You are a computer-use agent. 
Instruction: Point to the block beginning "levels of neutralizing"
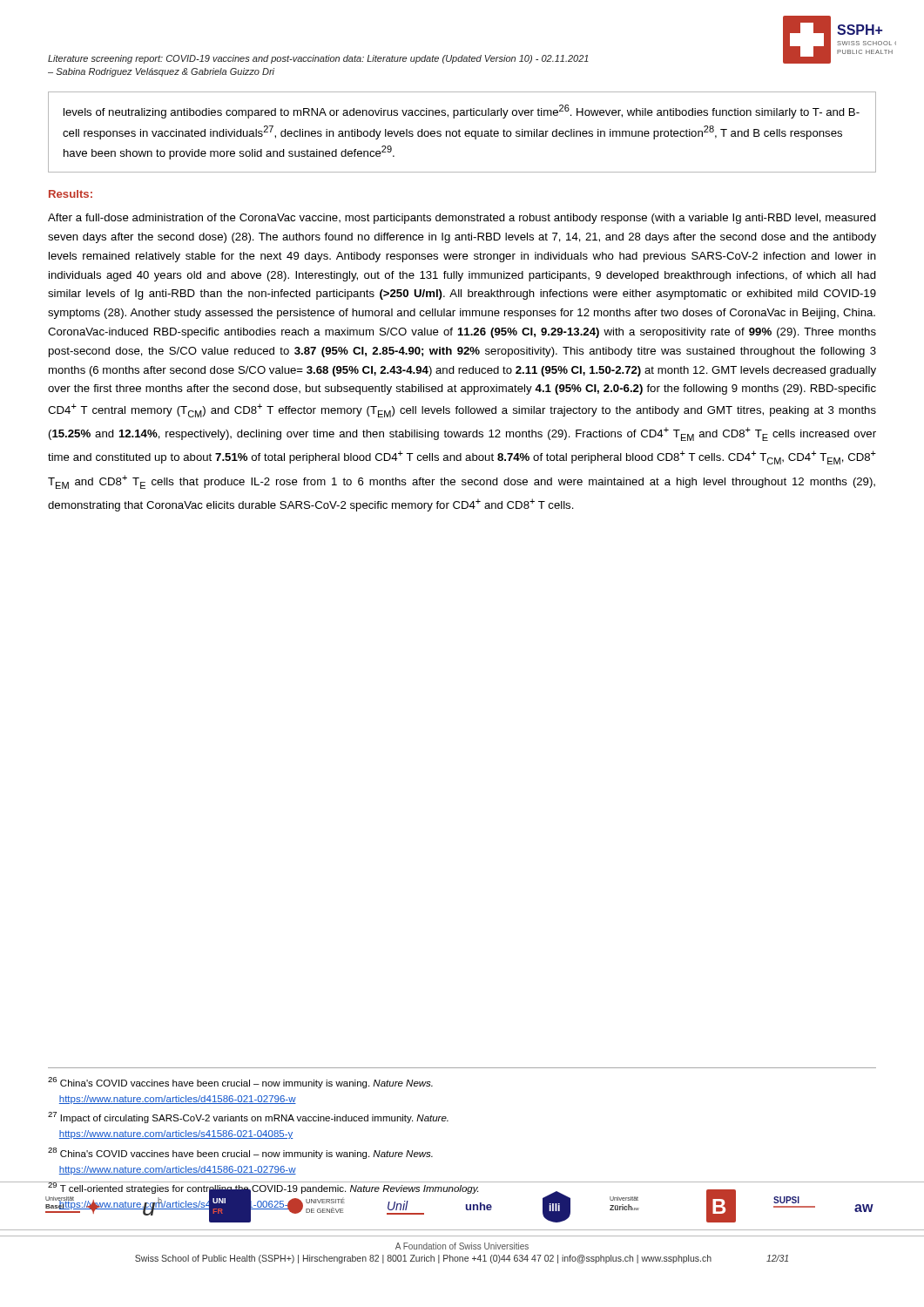pos(461,131)
